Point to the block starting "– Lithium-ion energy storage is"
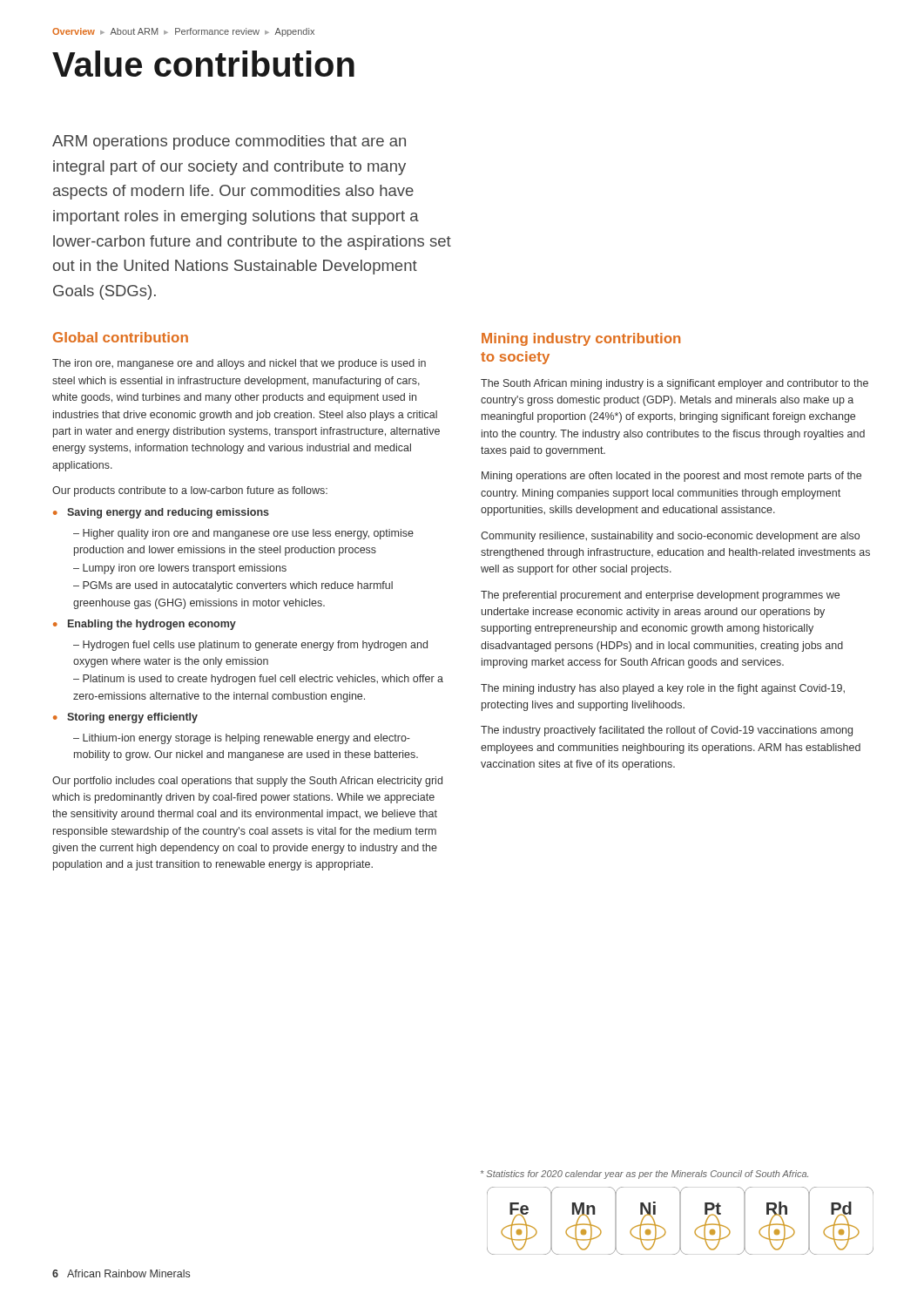Viewport: 924px width, 1307px height. 246,746
